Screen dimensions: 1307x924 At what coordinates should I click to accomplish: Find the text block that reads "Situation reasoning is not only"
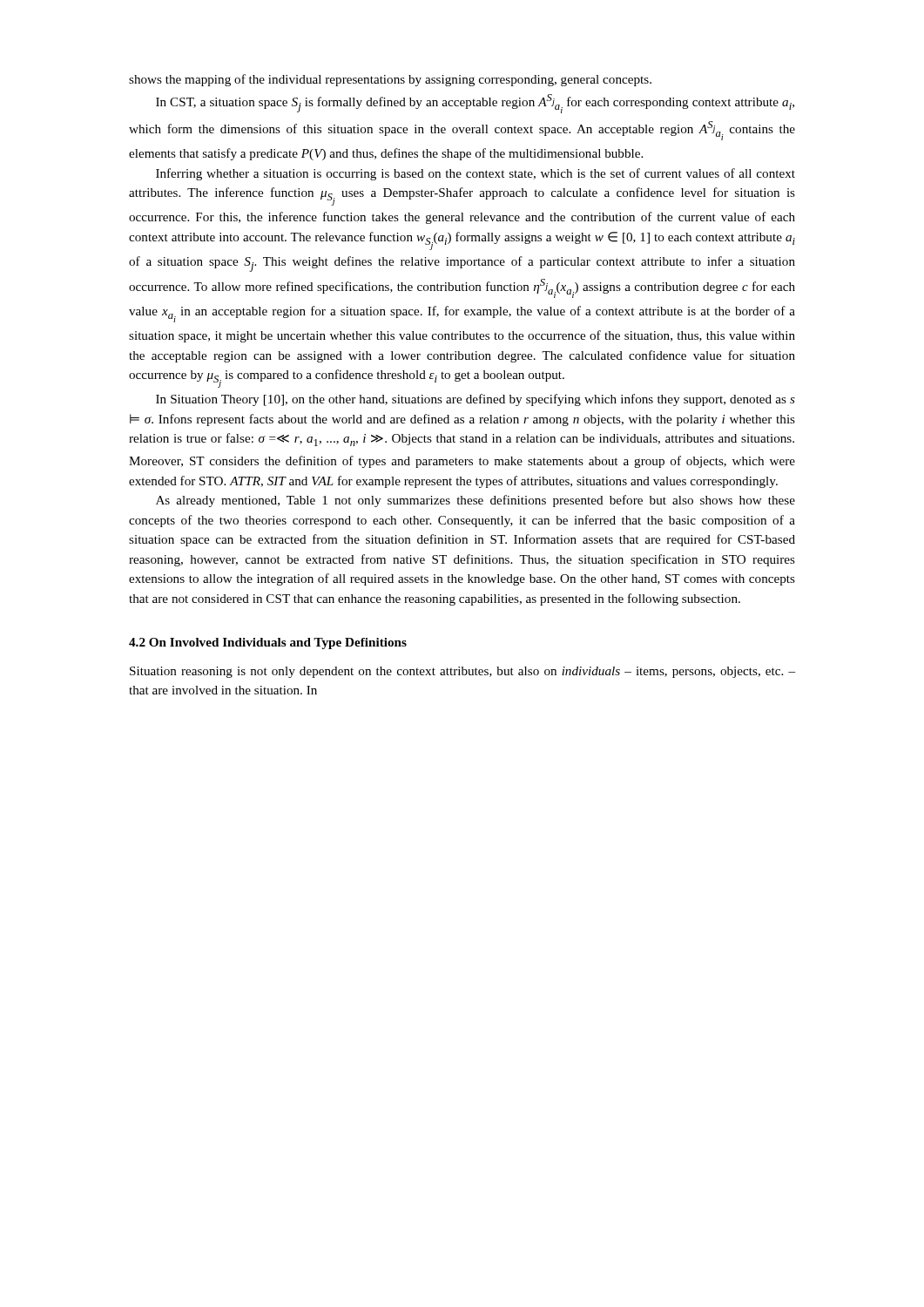462,681
